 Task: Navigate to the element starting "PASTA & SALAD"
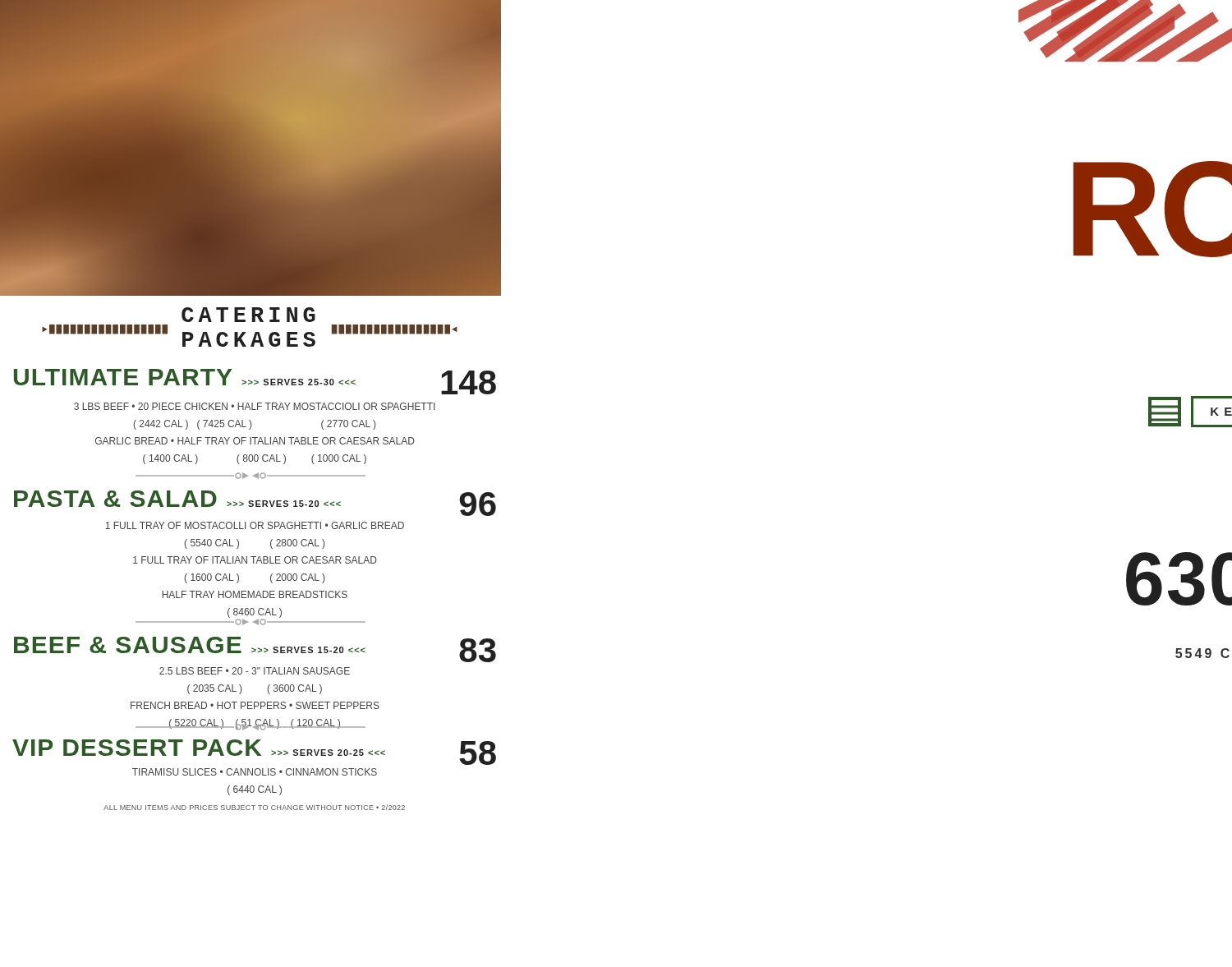(x=255, y=499)
